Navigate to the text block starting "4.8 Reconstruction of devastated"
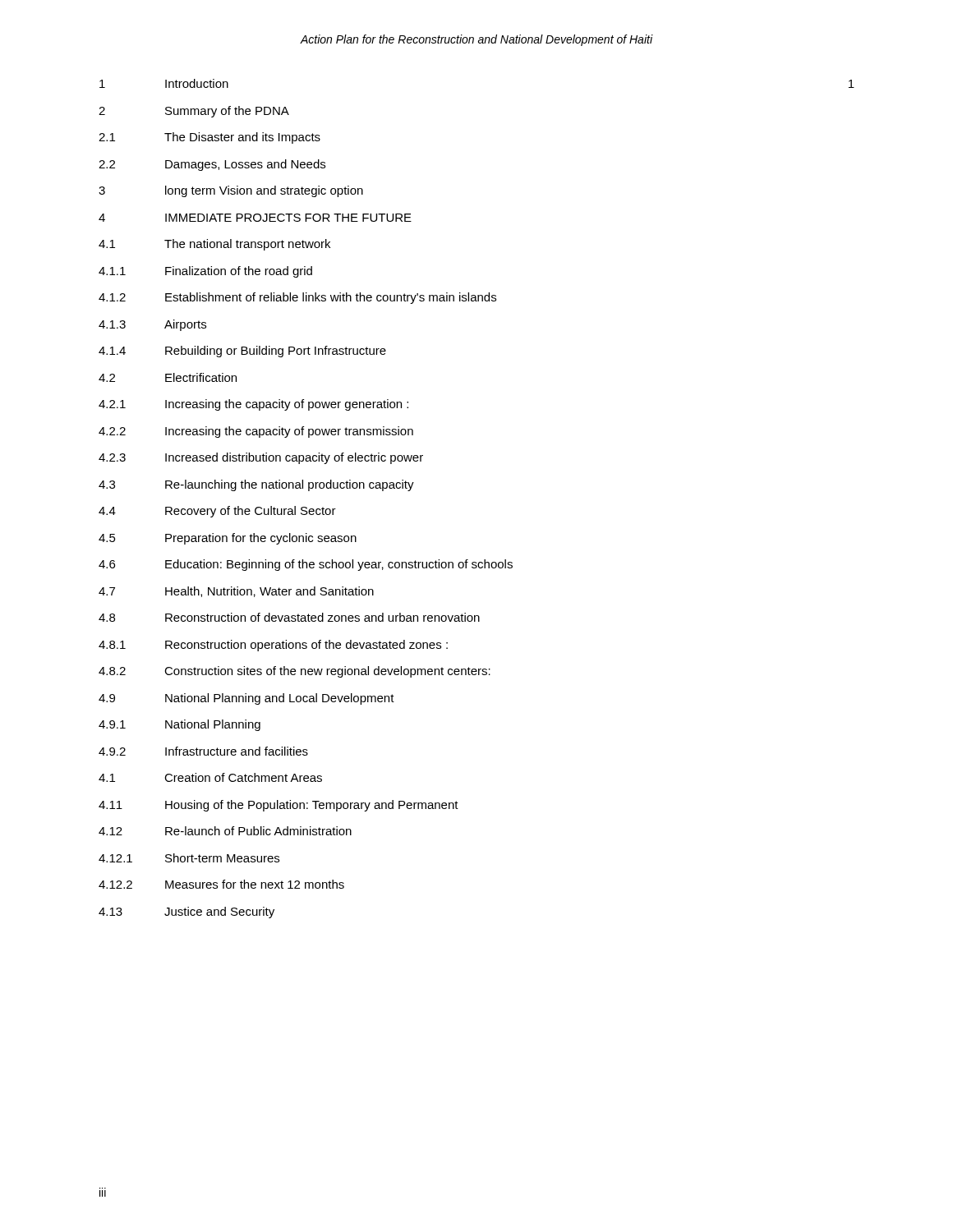953x1232 pixels. click(464, 618)
